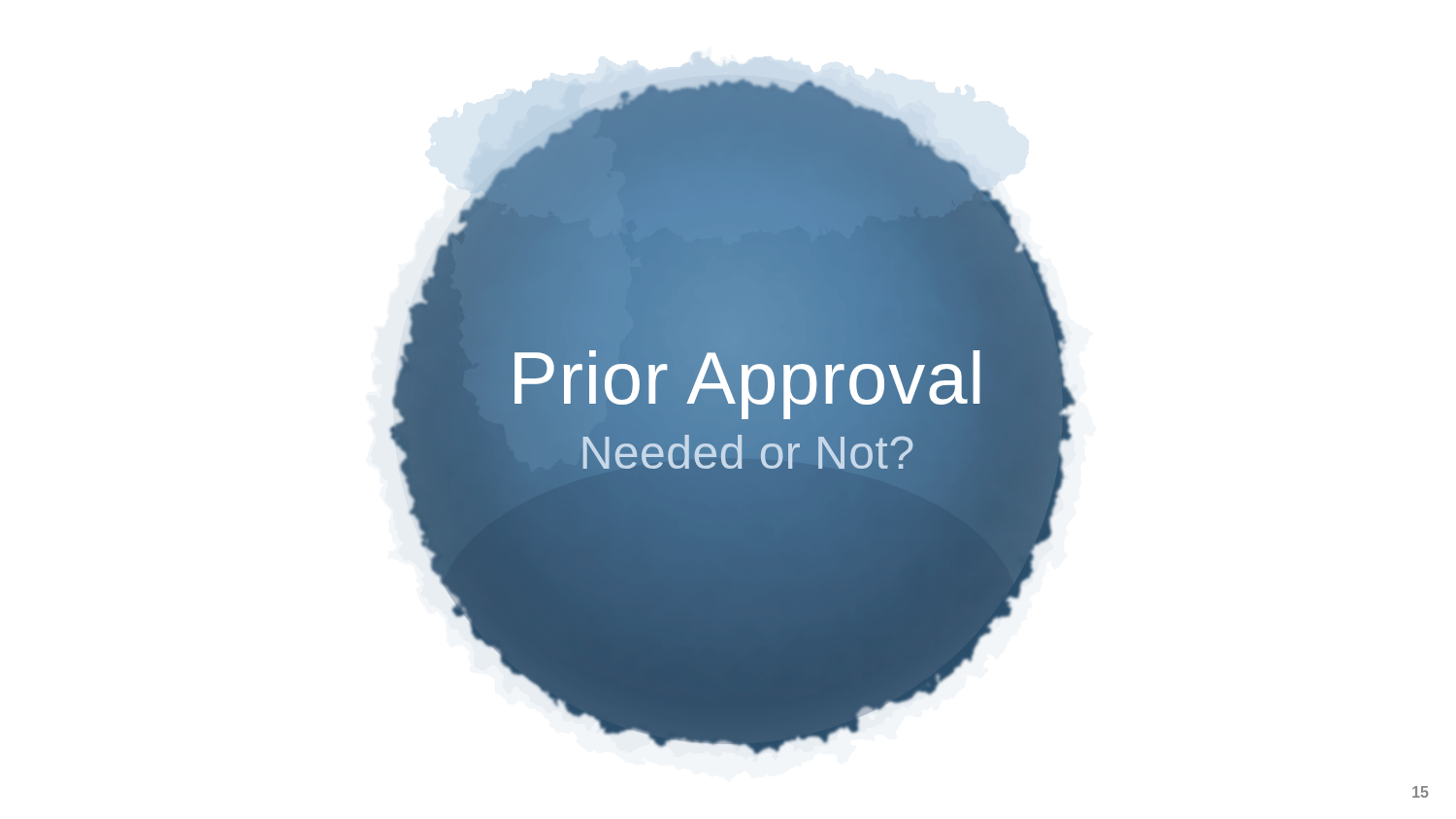Click the title
This screenshot has width=1456, height=819.
point(747,410)
